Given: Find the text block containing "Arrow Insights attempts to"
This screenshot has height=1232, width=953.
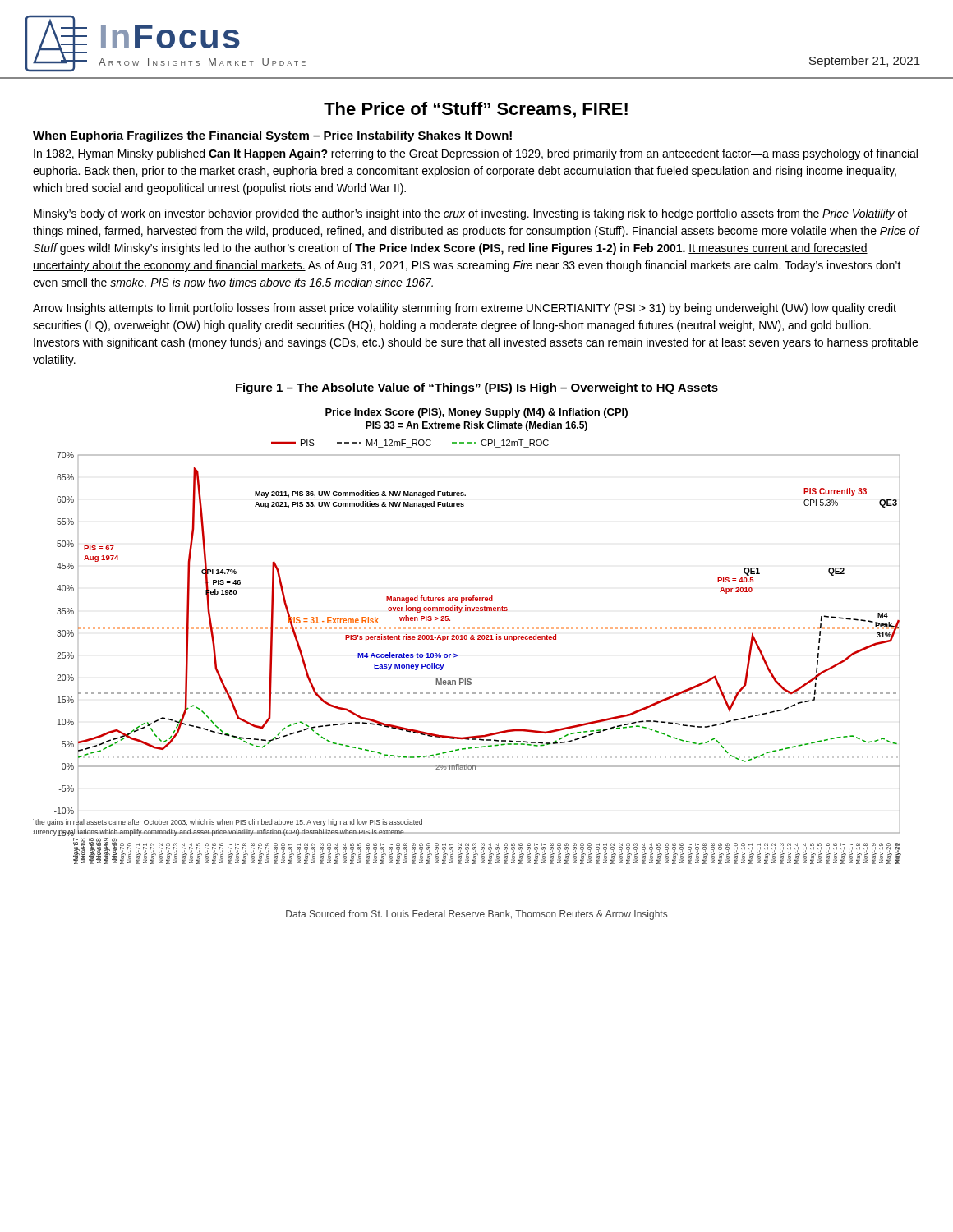Looking at the screenshot, I should click(476, 334).
